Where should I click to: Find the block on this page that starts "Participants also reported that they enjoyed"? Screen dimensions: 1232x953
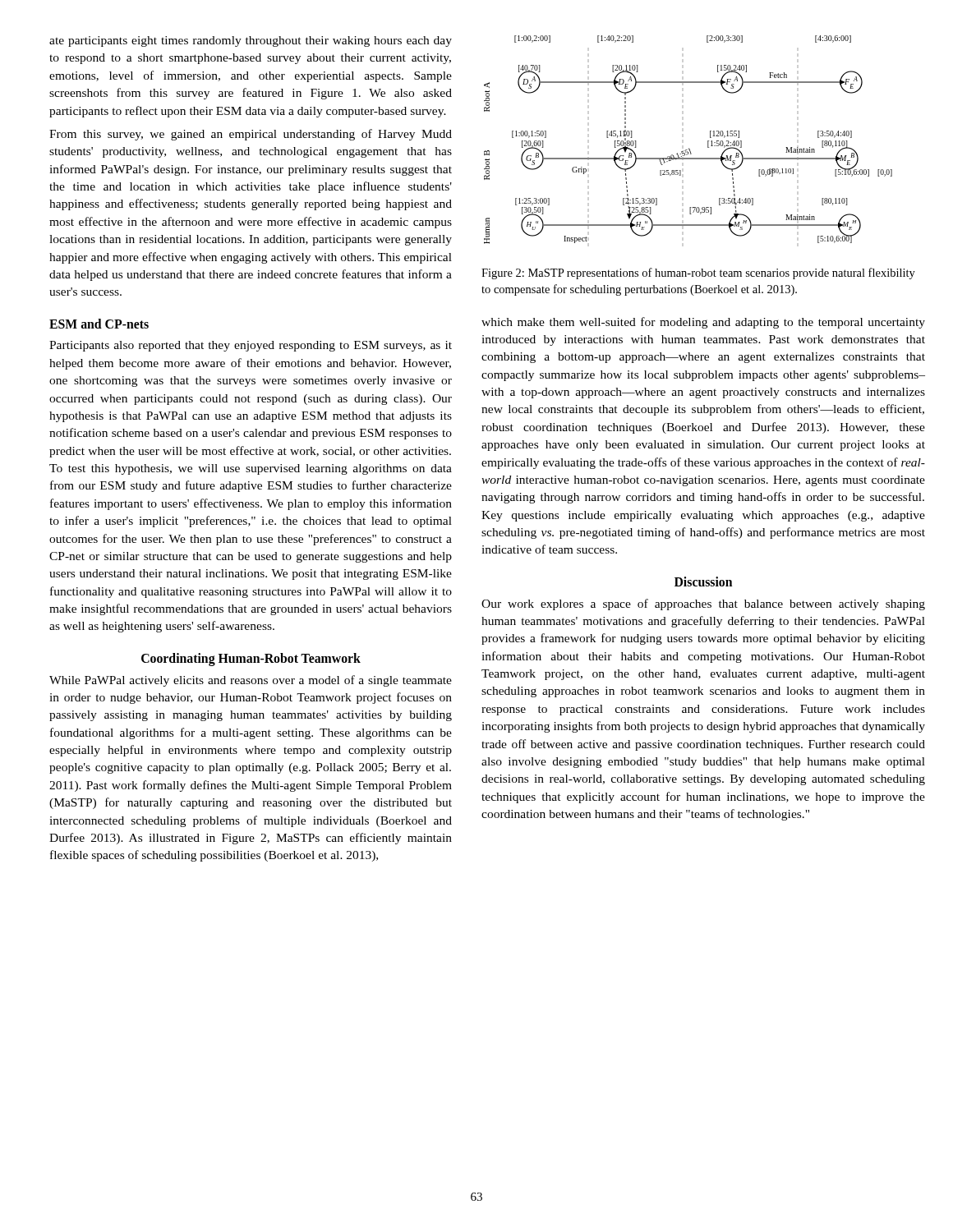tap(251, 485)
